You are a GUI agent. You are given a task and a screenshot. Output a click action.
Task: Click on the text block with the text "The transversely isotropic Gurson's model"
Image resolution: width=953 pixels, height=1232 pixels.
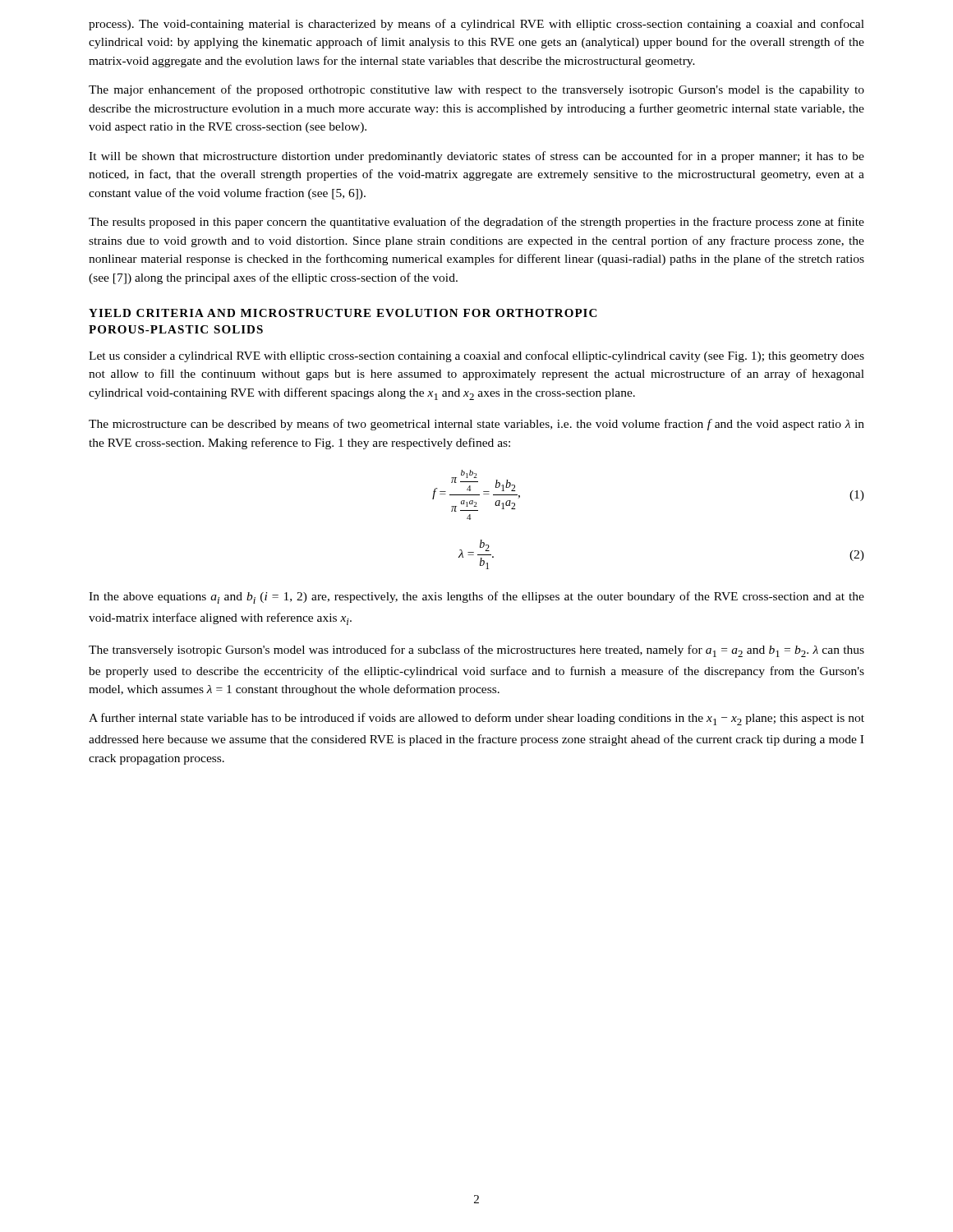tap(476, 669)
